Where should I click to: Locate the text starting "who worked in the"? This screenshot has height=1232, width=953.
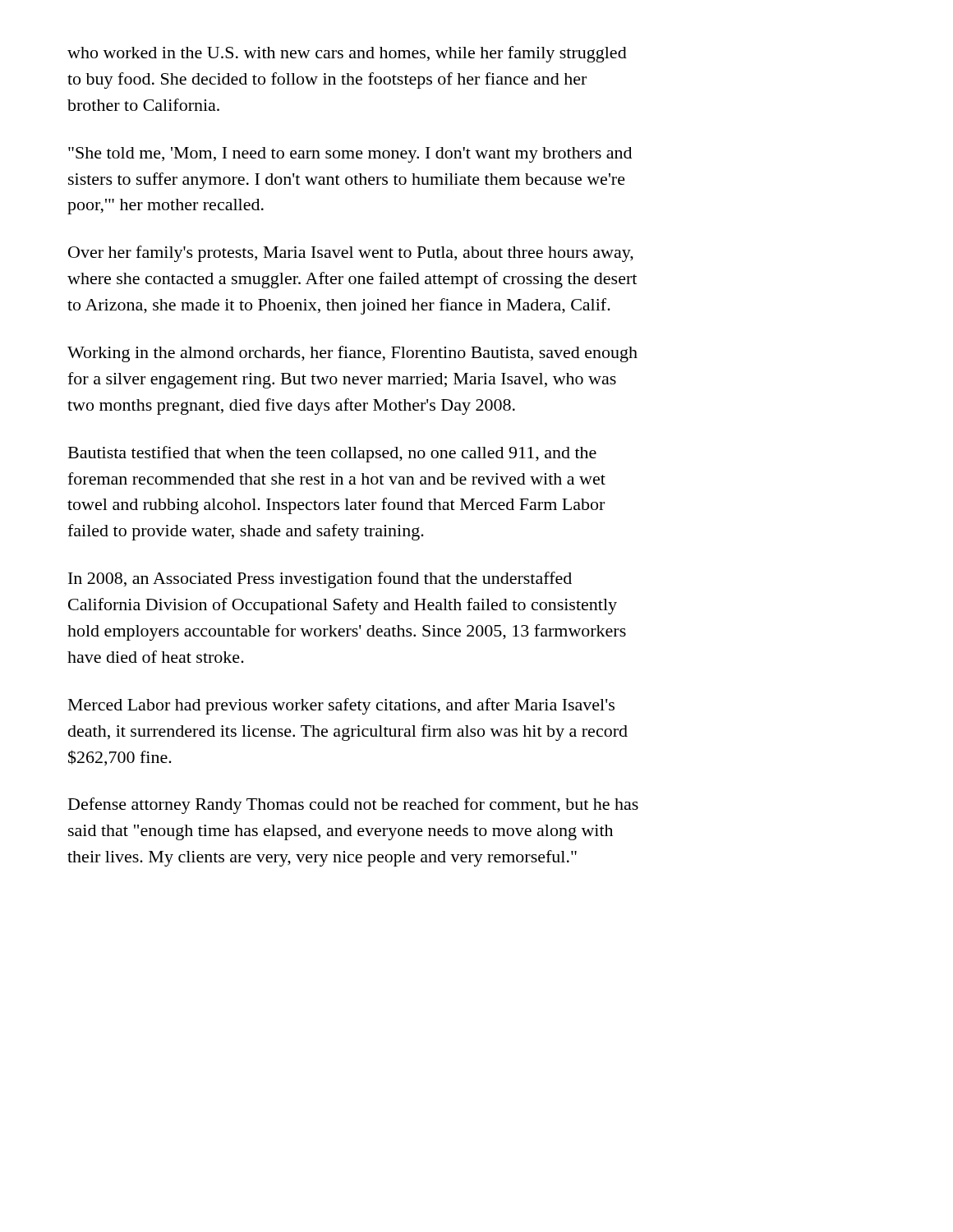[347, 78]
